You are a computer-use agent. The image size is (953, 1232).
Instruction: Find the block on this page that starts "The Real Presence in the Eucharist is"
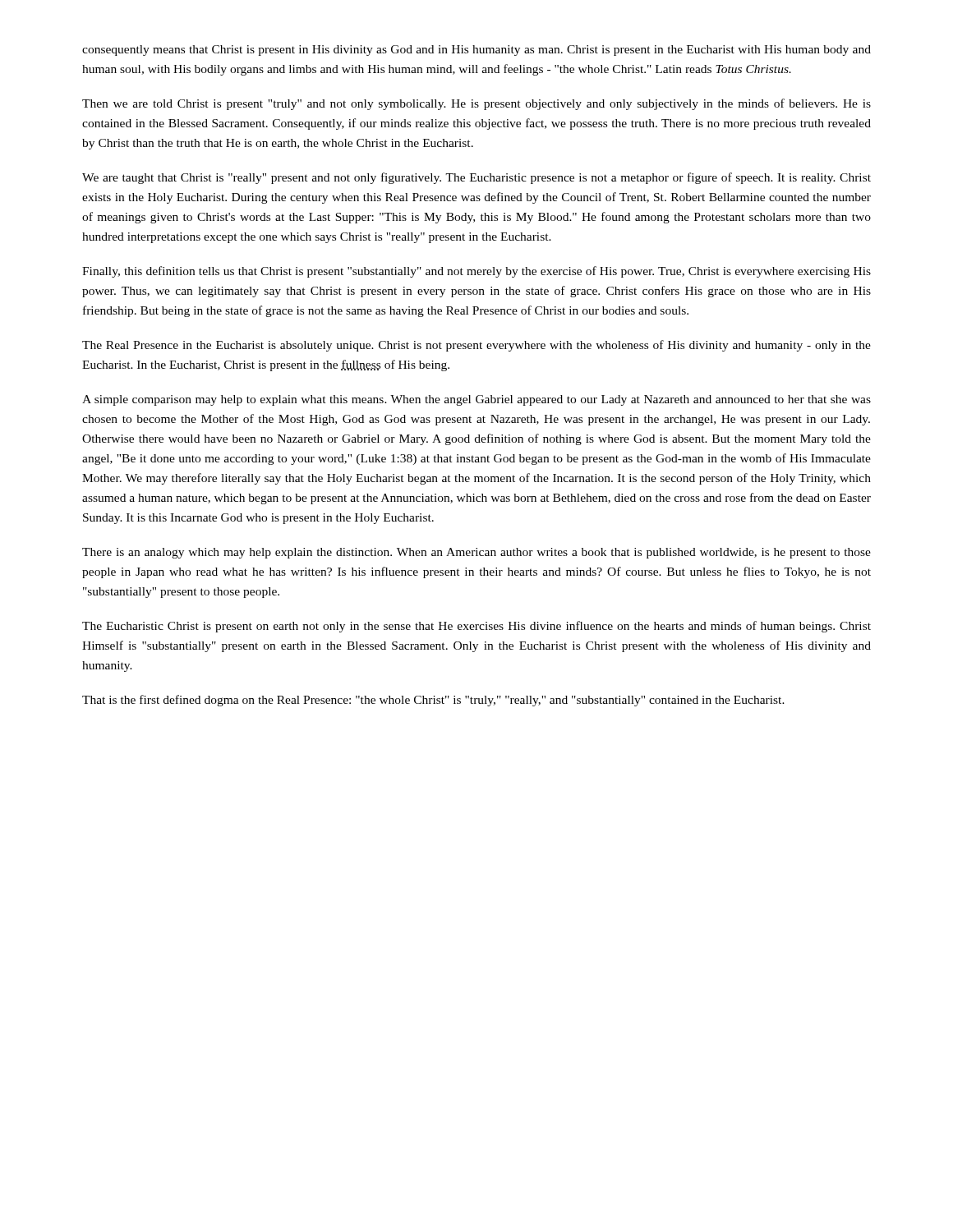click(x=476, y=355)
